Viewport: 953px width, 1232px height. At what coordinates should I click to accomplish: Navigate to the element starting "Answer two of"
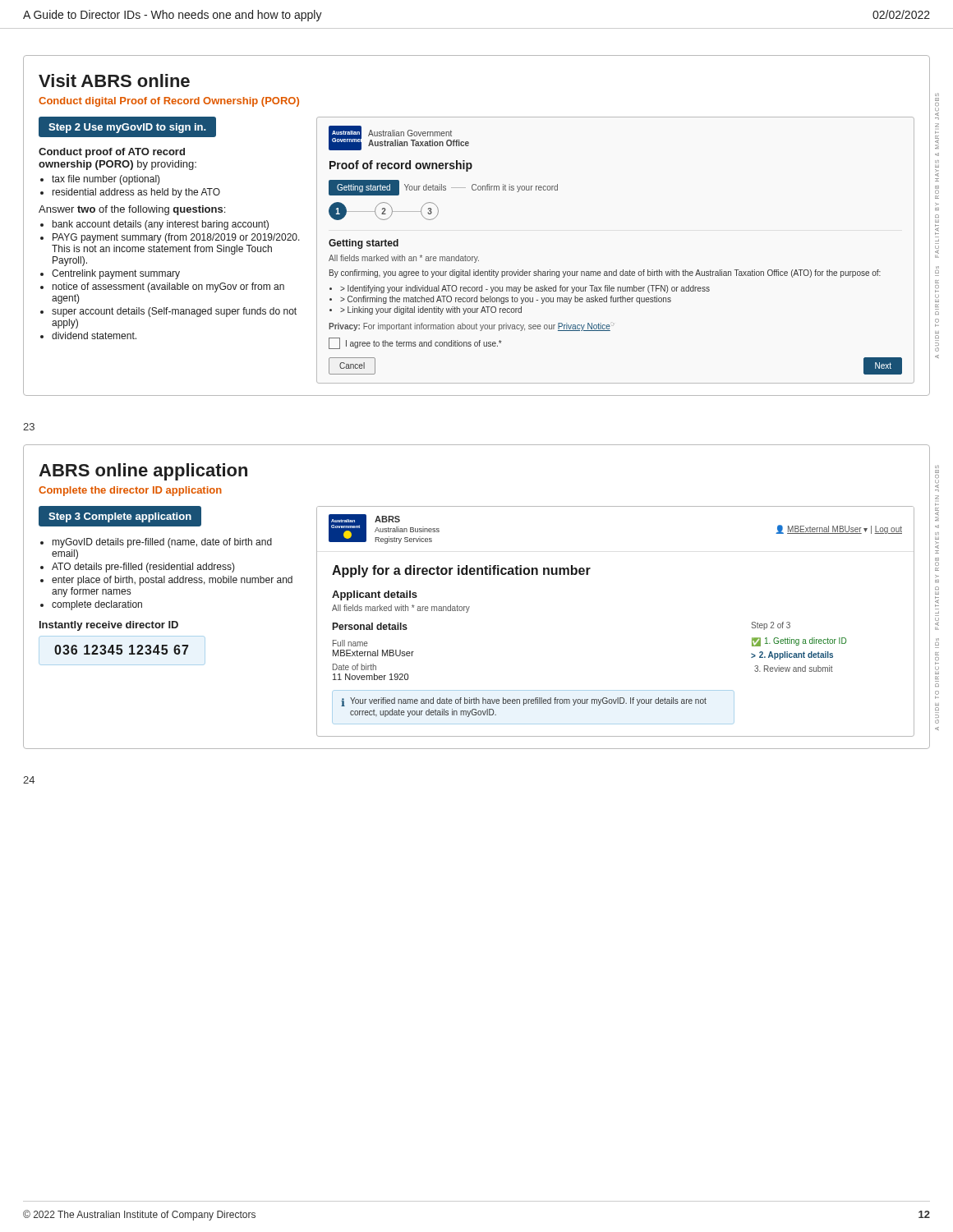point(132,209)
